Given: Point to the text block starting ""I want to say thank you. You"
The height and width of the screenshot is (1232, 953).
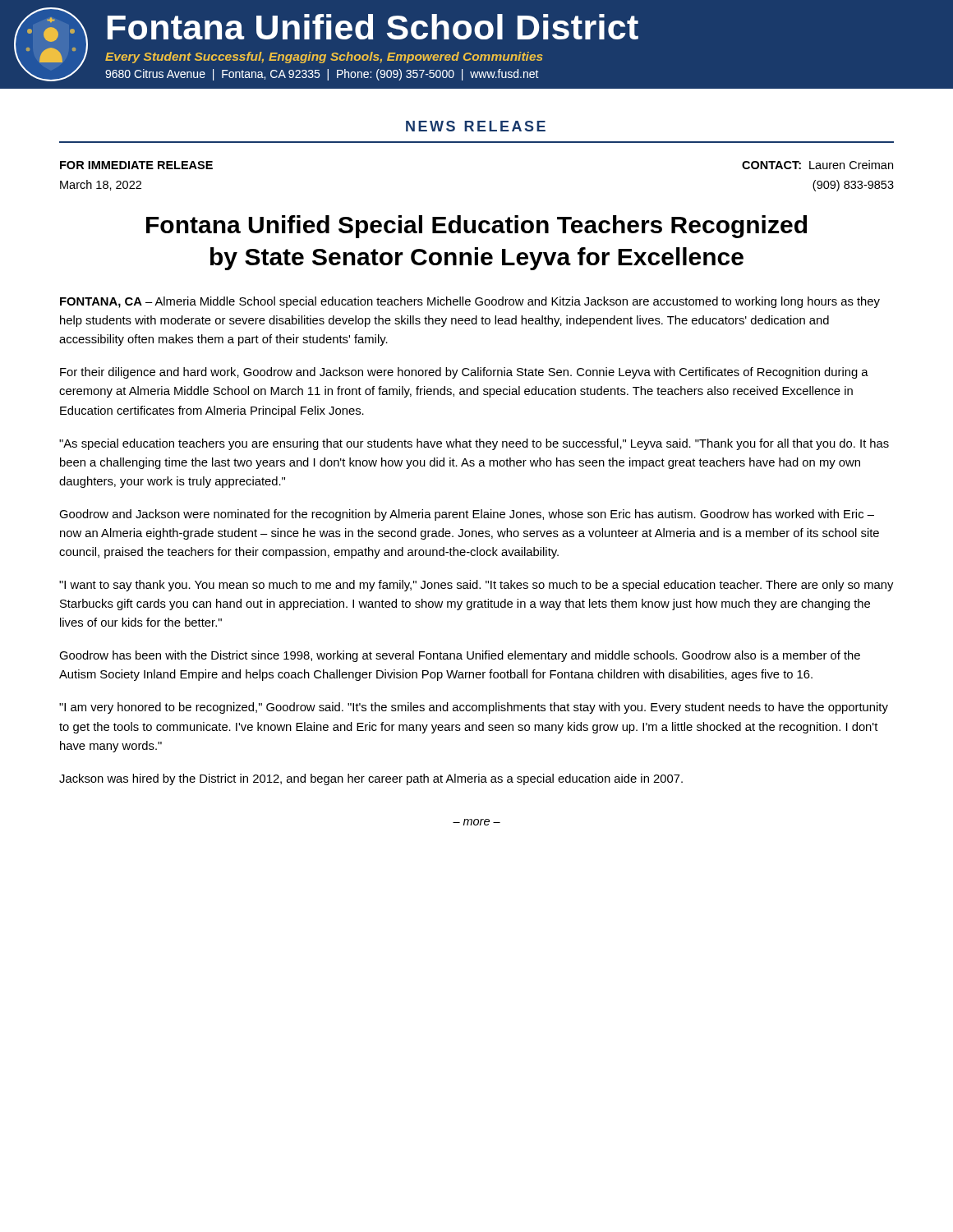Looking at the screenshot, I should (x=476, y=604).
